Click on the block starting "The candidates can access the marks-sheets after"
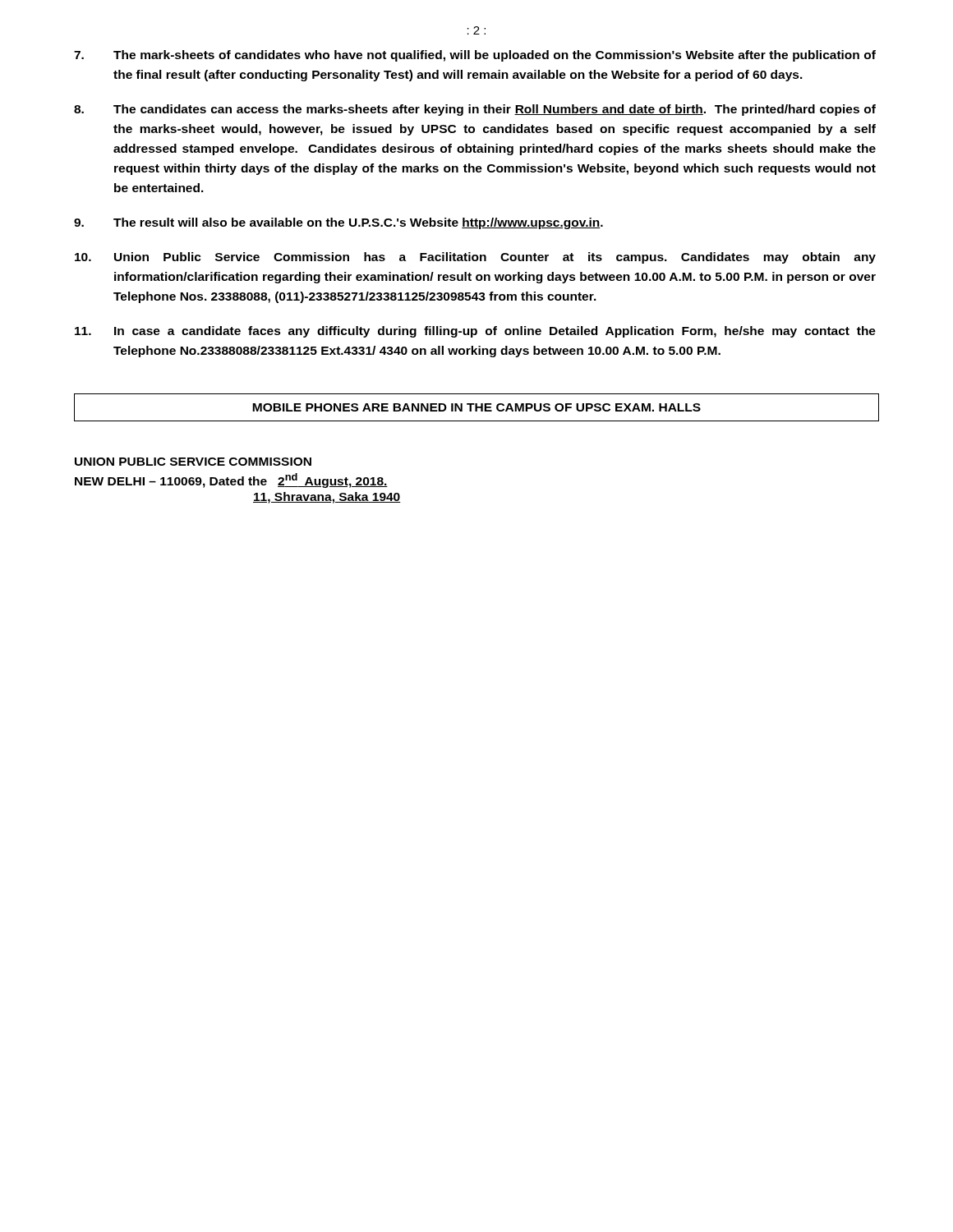This screenshot has width=953, height=1232. (x=475, y=148)
